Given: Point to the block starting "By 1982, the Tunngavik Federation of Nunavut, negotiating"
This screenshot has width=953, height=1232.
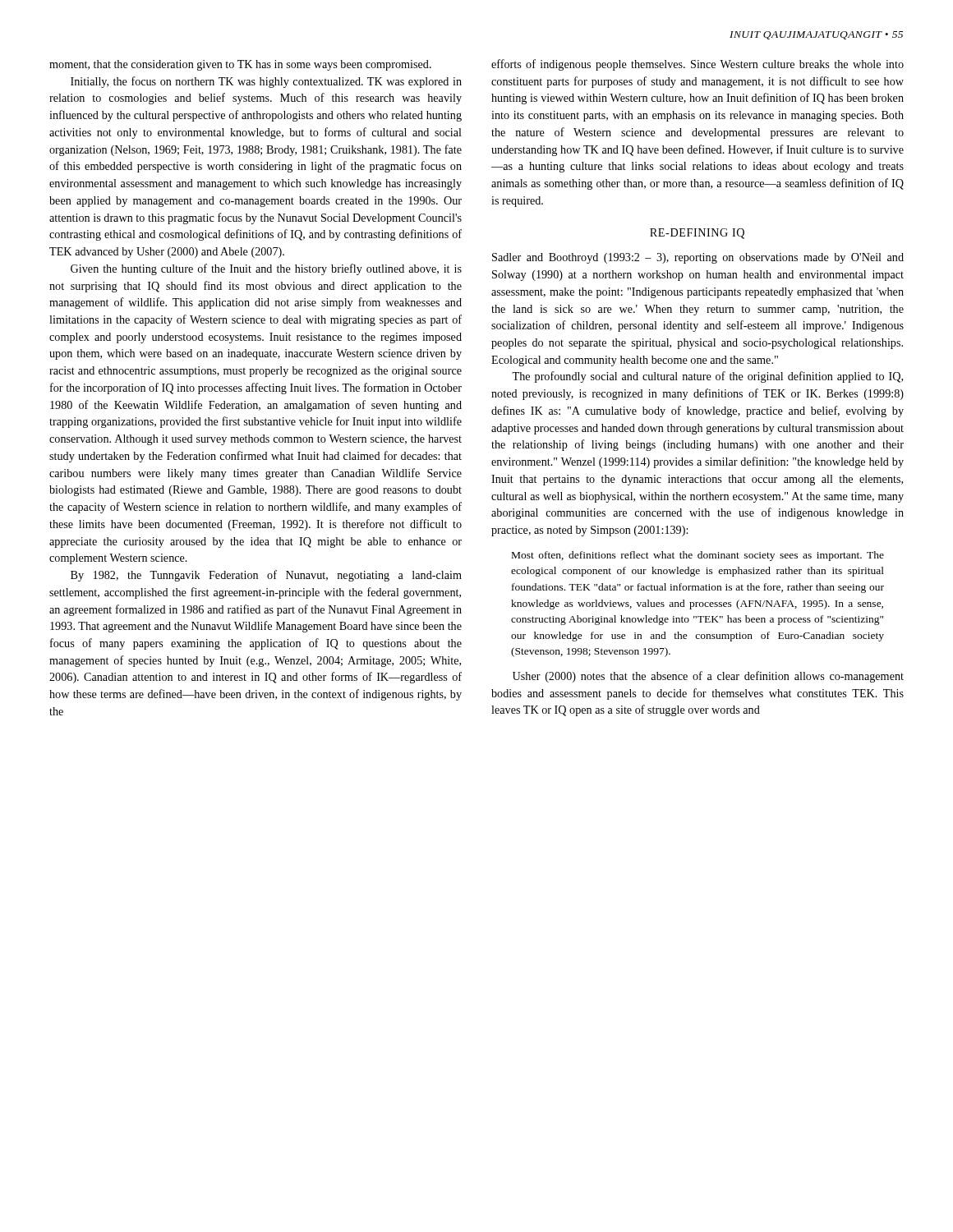Looking at the screenshot, I should point(255,643).
